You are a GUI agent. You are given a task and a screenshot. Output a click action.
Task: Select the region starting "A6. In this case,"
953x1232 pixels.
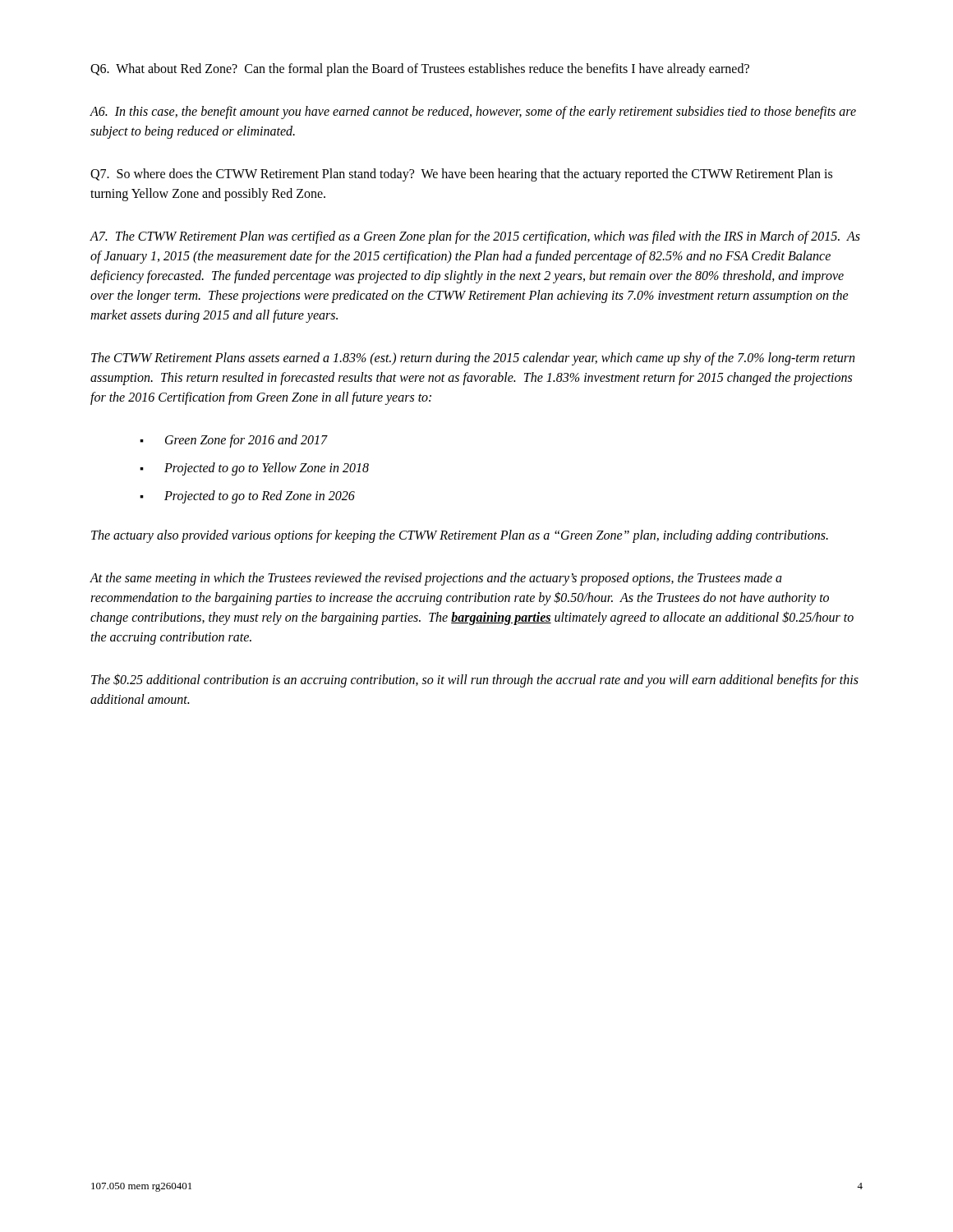pyautogui.click(x=476, y=122)
